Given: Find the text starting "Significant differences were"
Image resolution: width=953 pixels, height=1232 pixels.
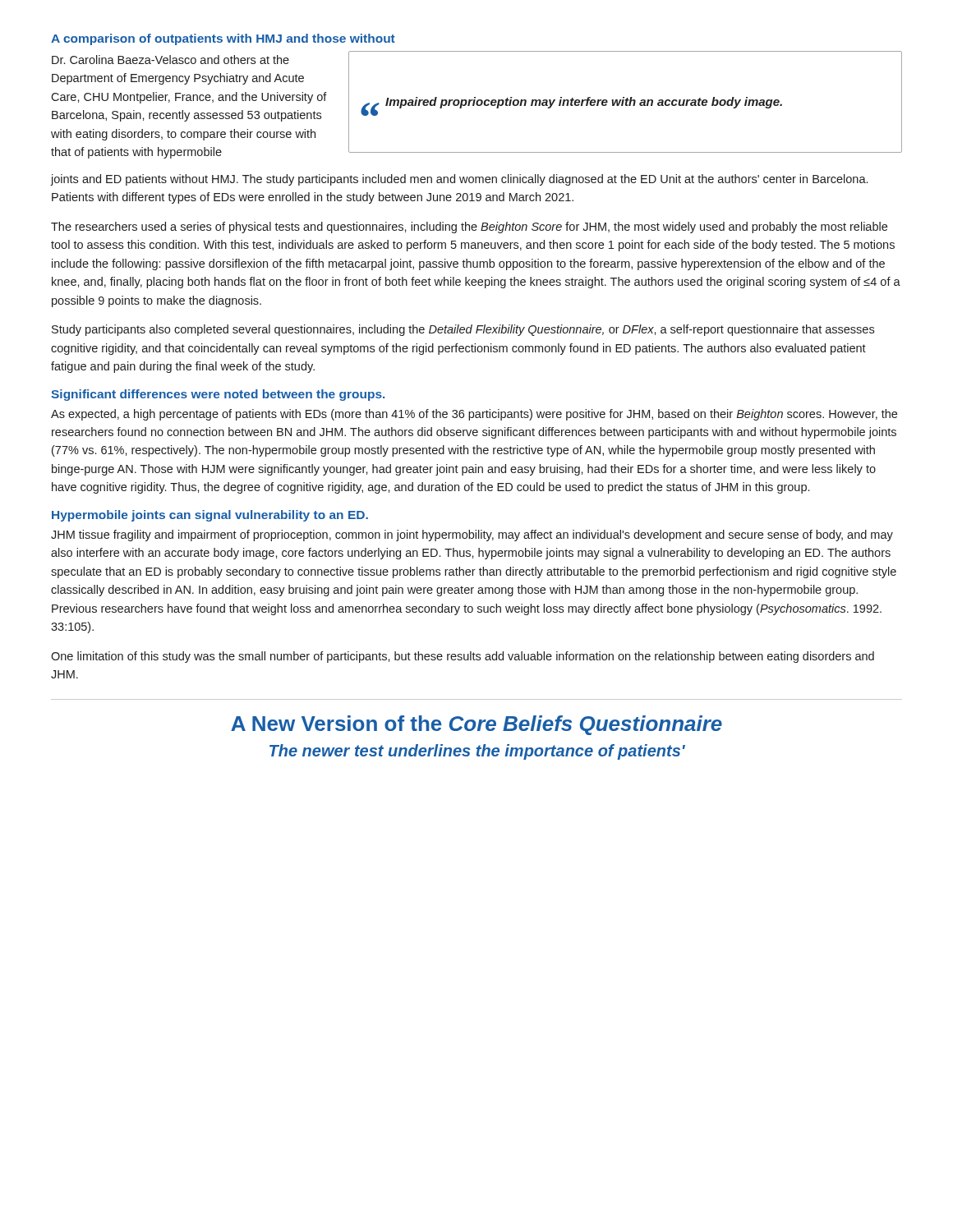Looking at the screenshot, I should coord(218,393).
